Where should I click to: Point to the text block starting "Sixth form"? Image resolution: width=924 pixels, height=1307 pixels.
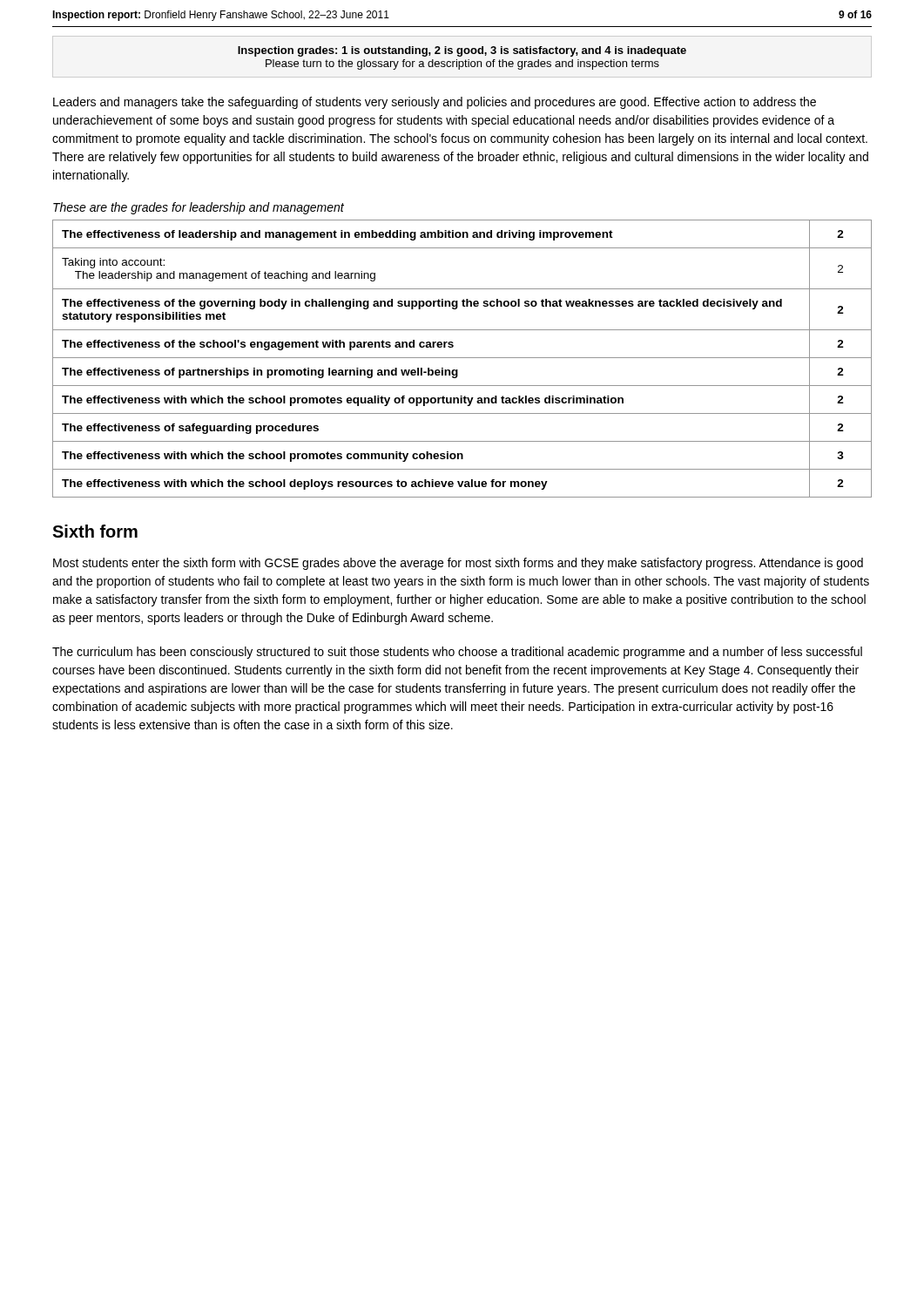[x=95, y=531]
